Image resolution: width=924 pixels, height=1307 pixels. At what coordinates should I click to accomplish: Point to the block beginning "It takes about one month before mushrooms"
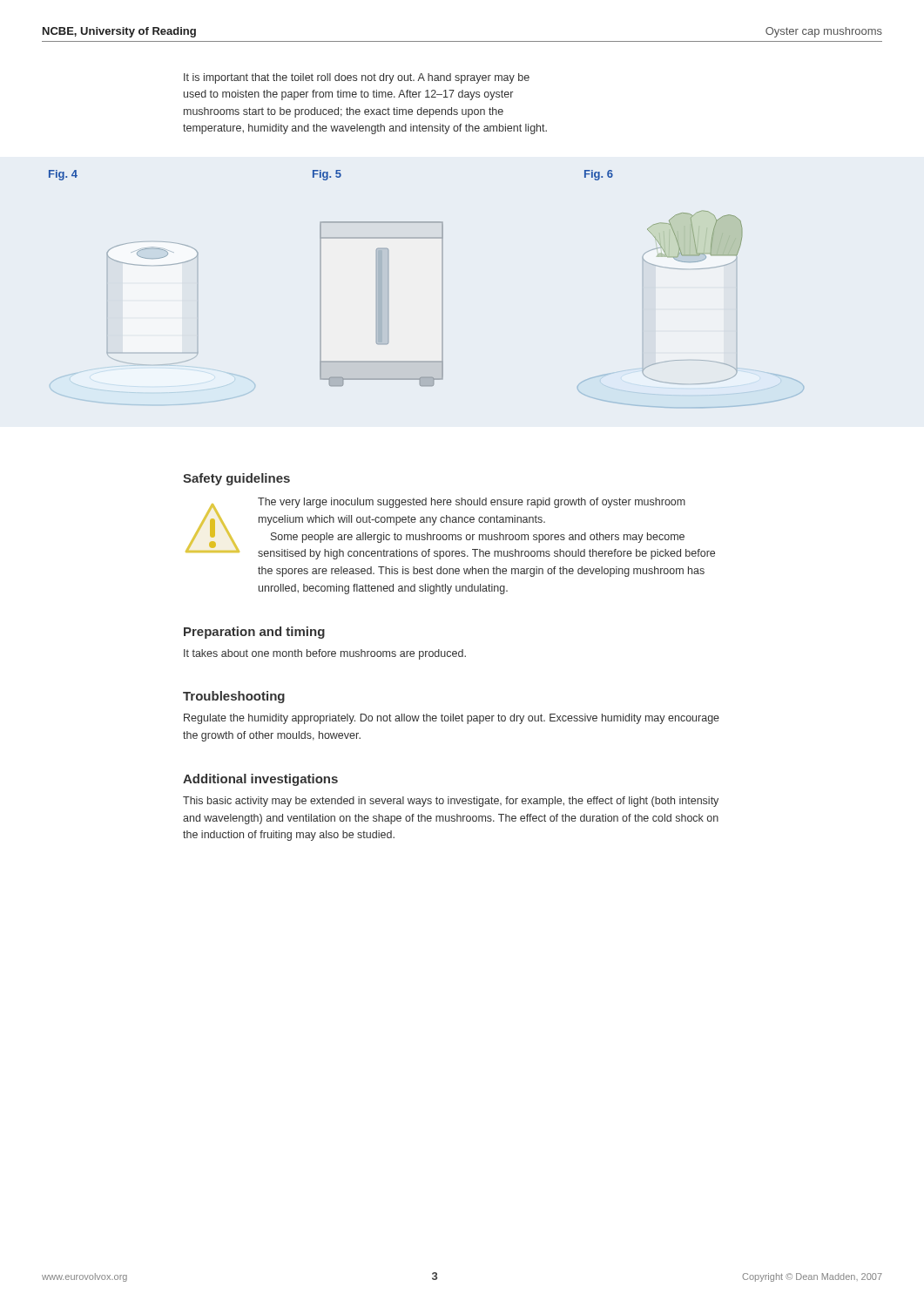[325, 653]
